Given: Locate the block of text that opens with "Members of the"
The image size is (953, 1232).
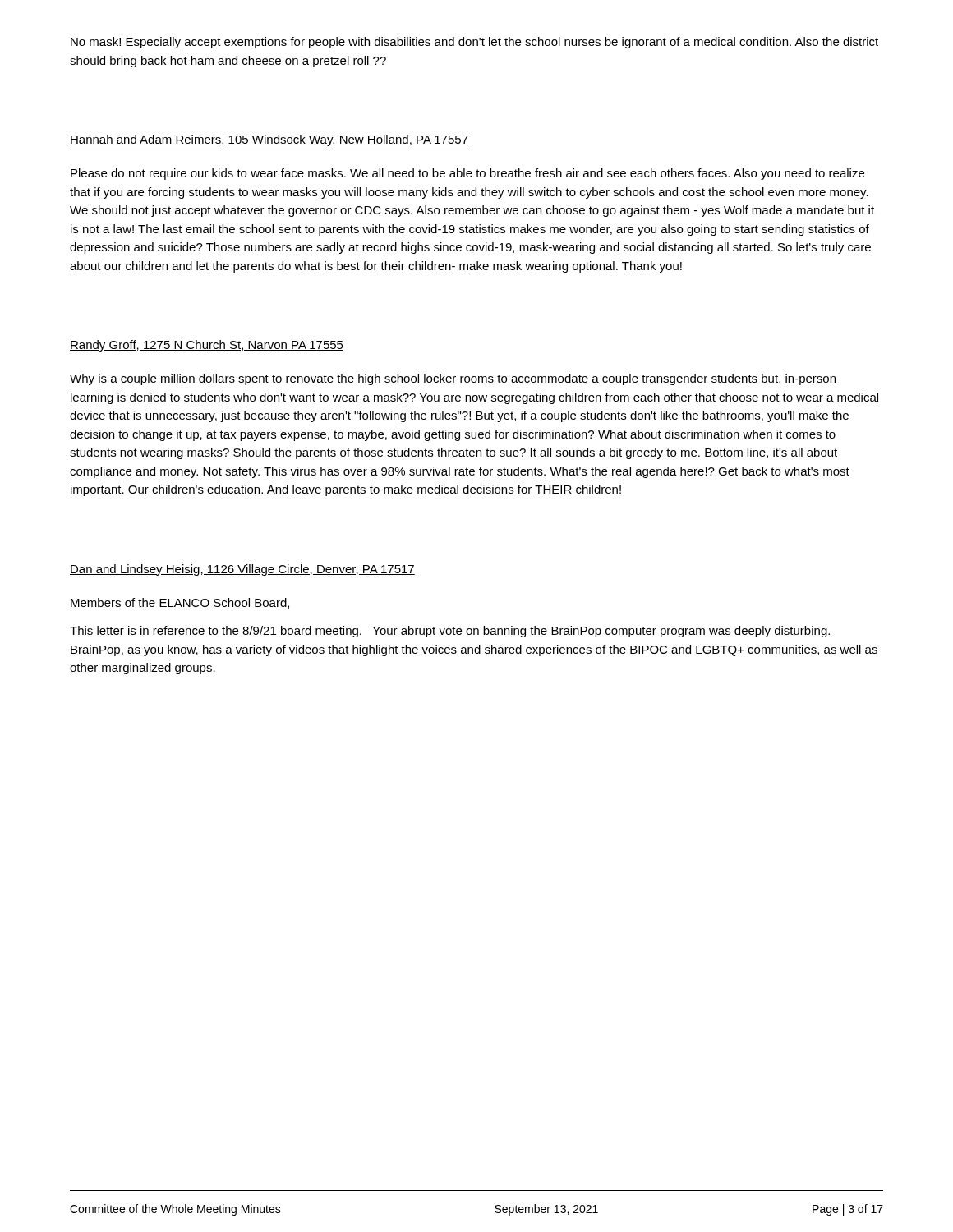Looking at the screenshot, I should coord(180,602).
